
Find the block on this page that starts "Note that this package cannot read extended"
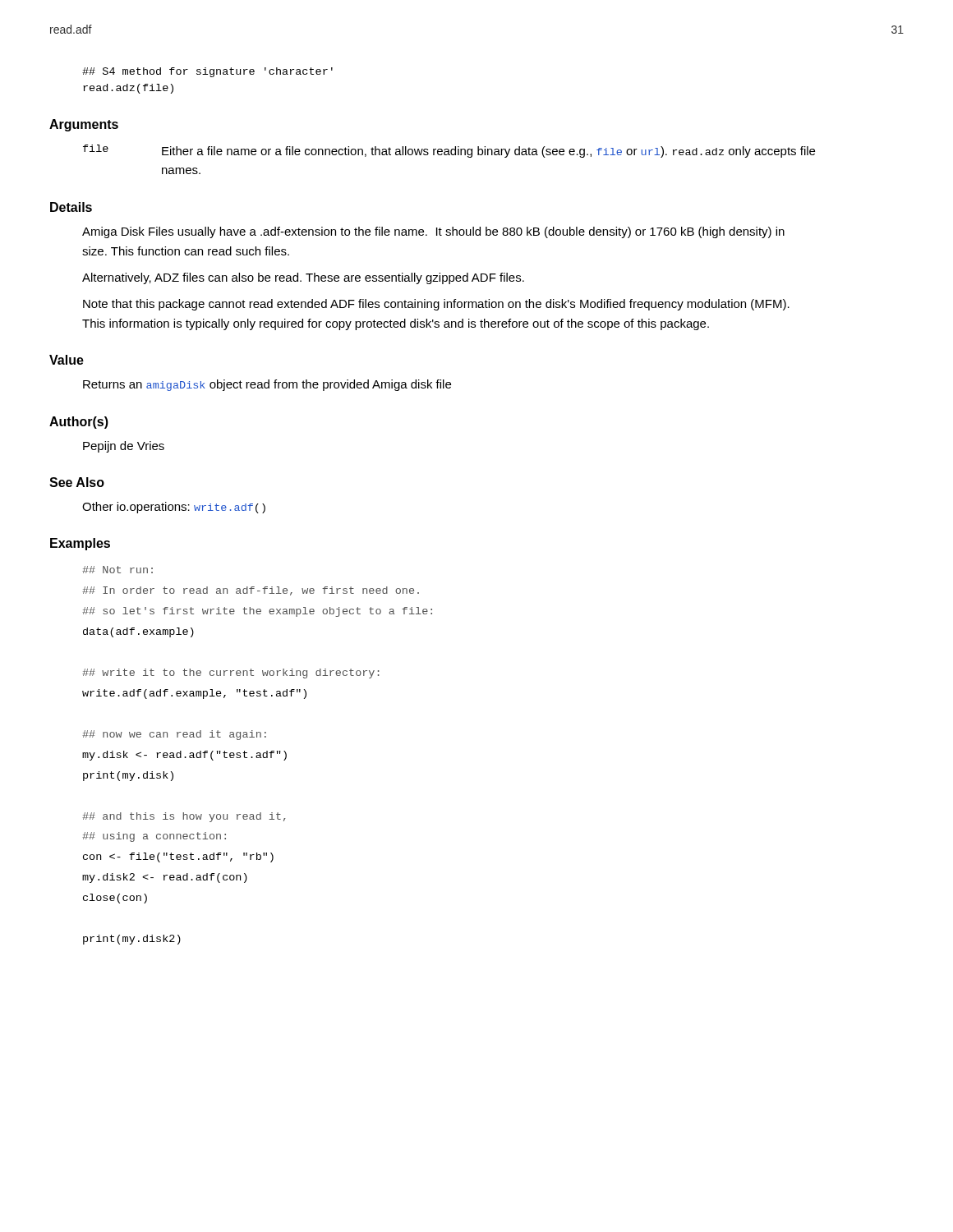(x=436, y=314)
